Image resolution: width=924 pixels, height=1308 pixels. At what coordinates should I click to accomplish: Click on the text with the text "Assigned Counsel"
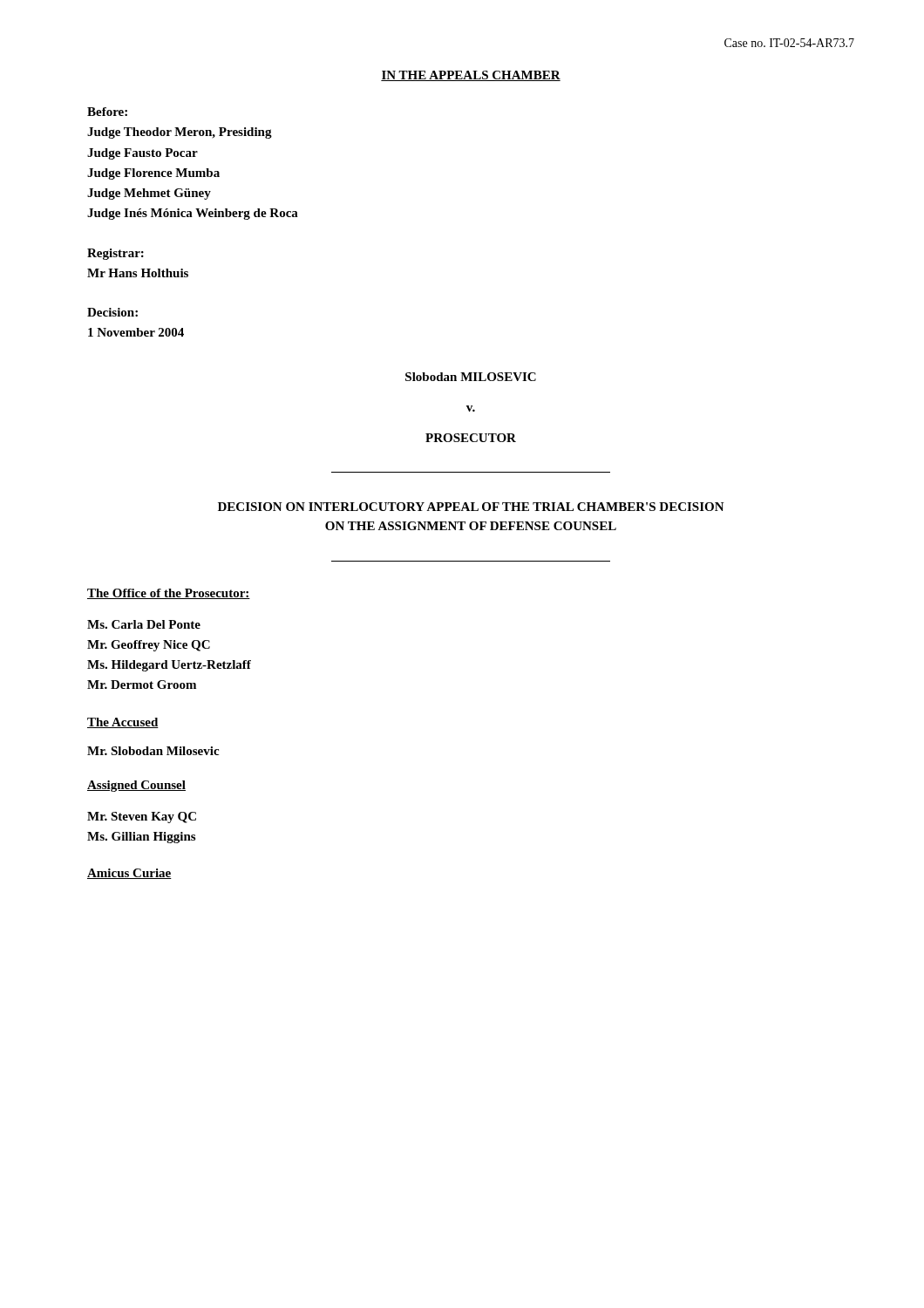(136, 784)
